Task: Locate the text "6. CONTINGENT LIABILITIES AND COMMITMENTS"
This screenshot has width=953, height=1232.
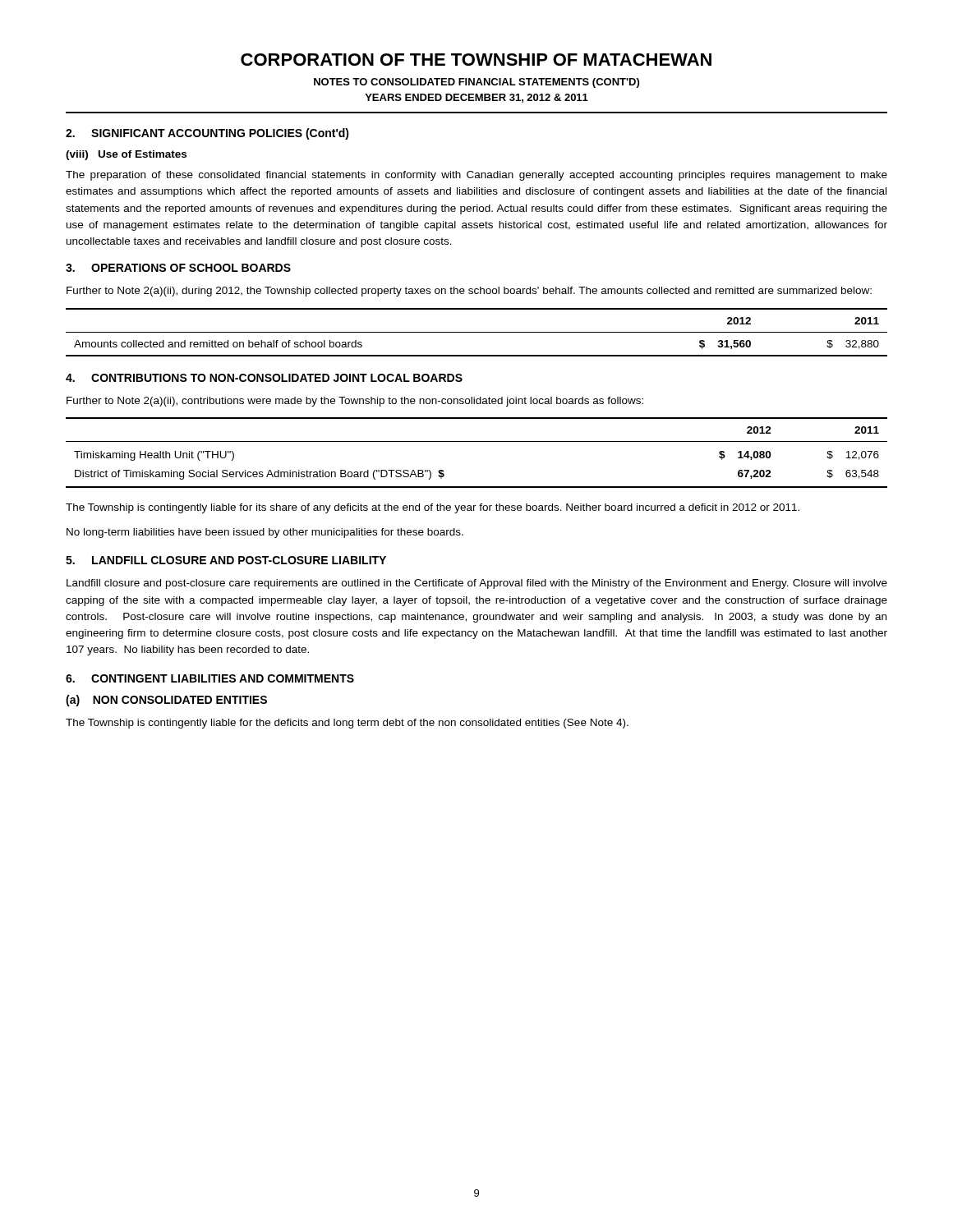Action: coord(210,678)
